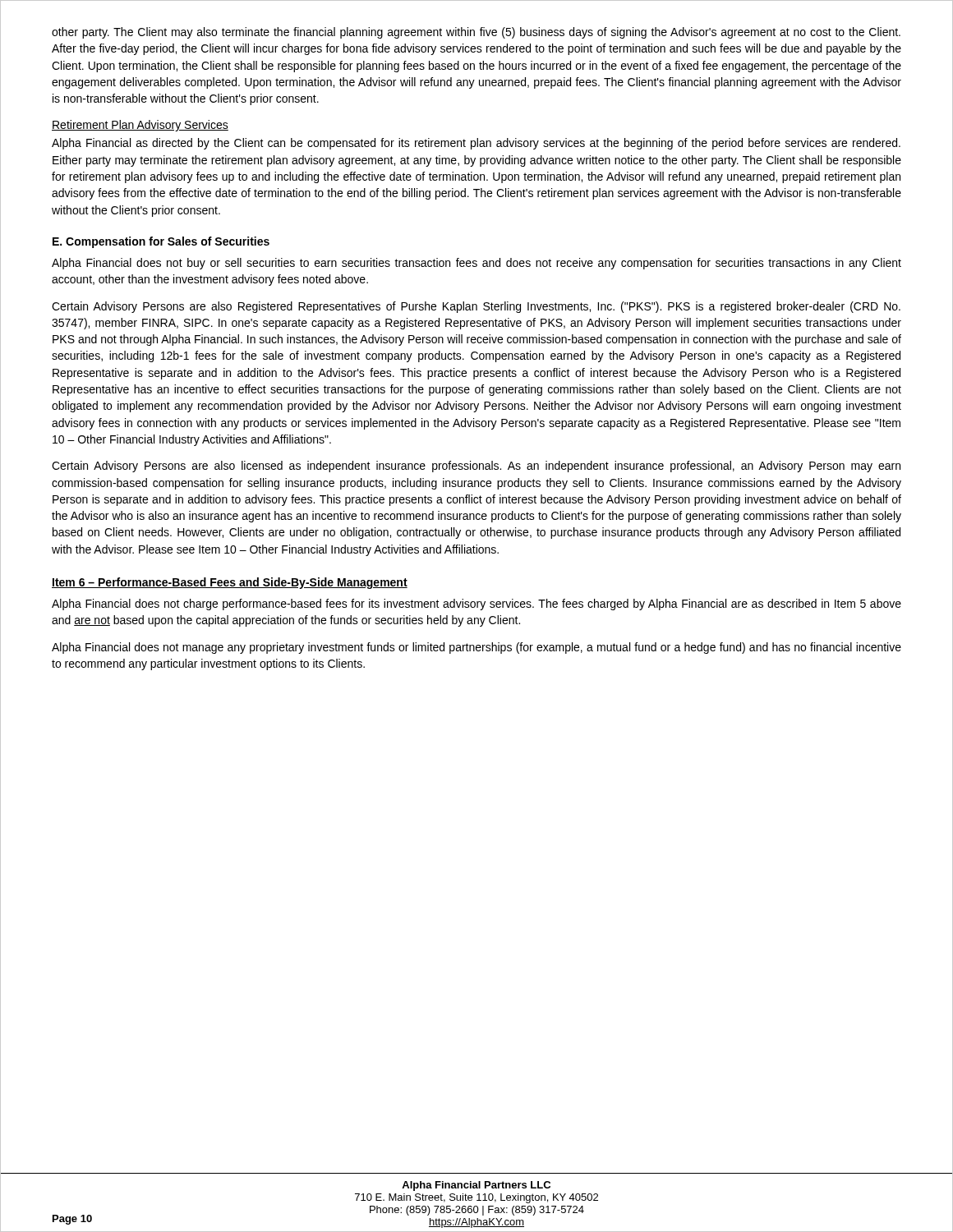The height and width of the screenshot is (1232, 953).
Task: Locate the passage starting "Alpha Financial as directed"
Action: [x=476, y=177]
